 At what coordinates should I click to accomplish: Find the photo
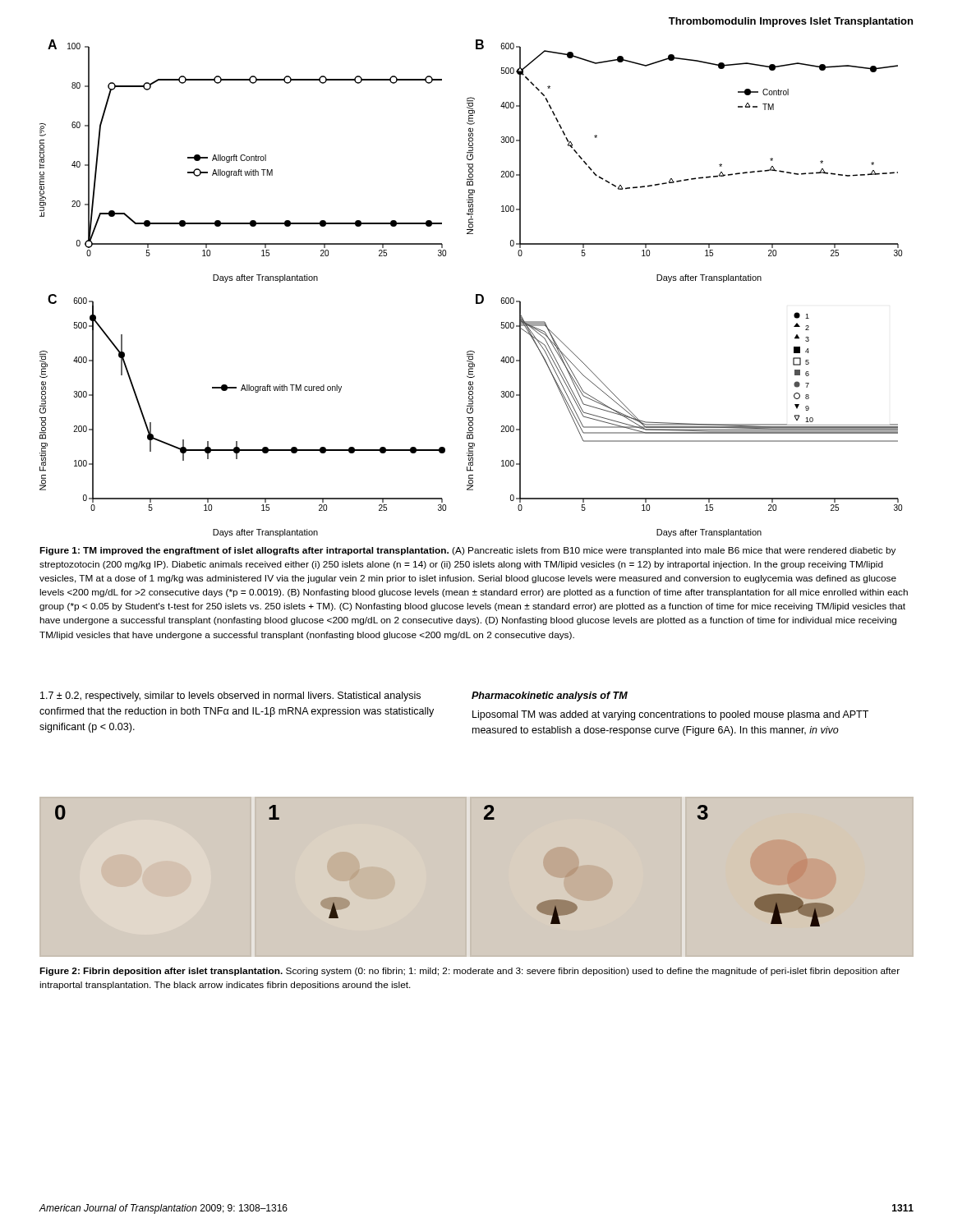click(x=476, y=877)
